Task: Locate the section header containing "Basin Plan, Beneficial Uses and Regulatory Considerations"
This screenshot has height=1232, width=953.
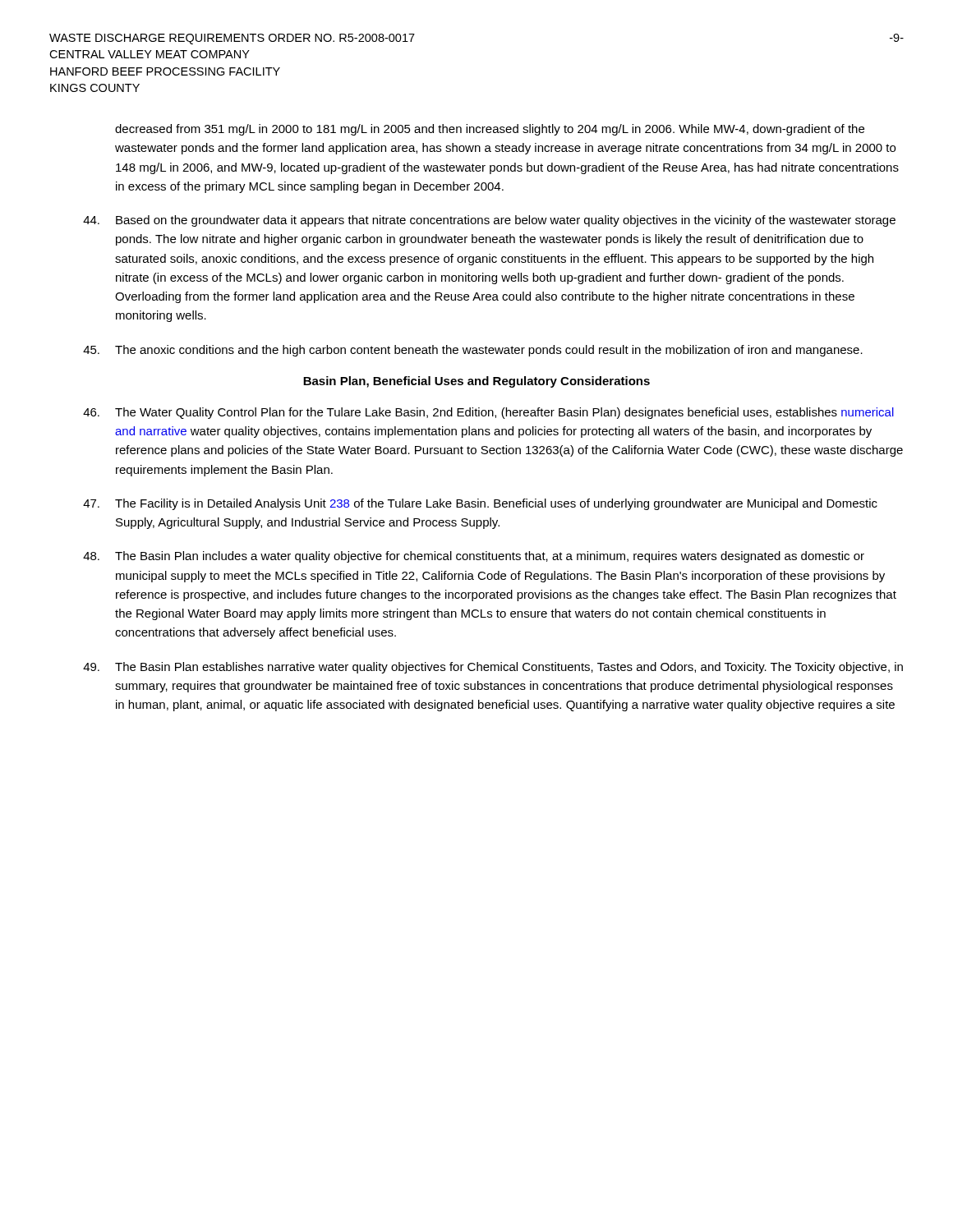Action: point(476,381)
